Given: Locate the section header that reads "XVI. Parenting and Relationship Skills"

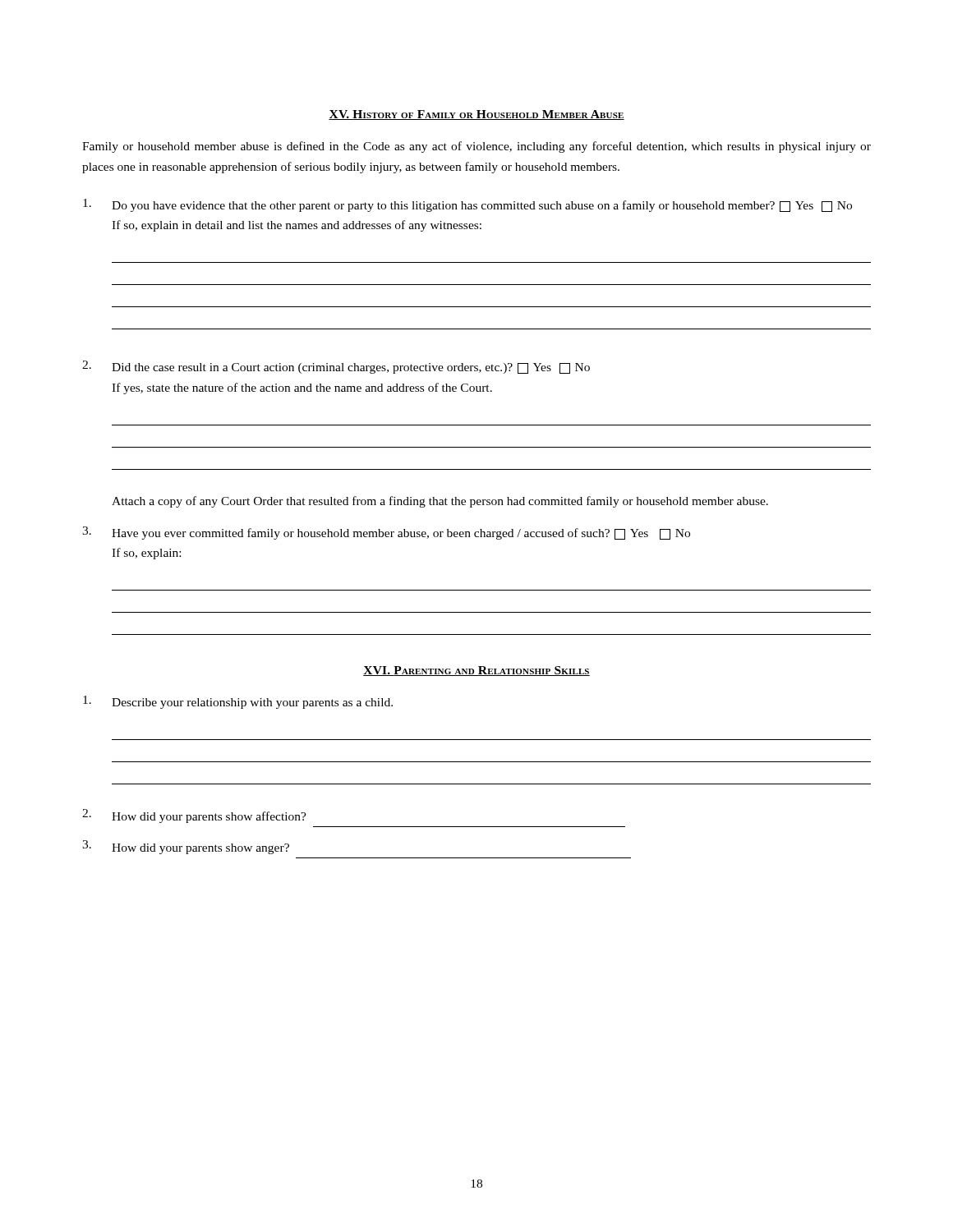Looking at the screenshot, I should coord(476,670).
